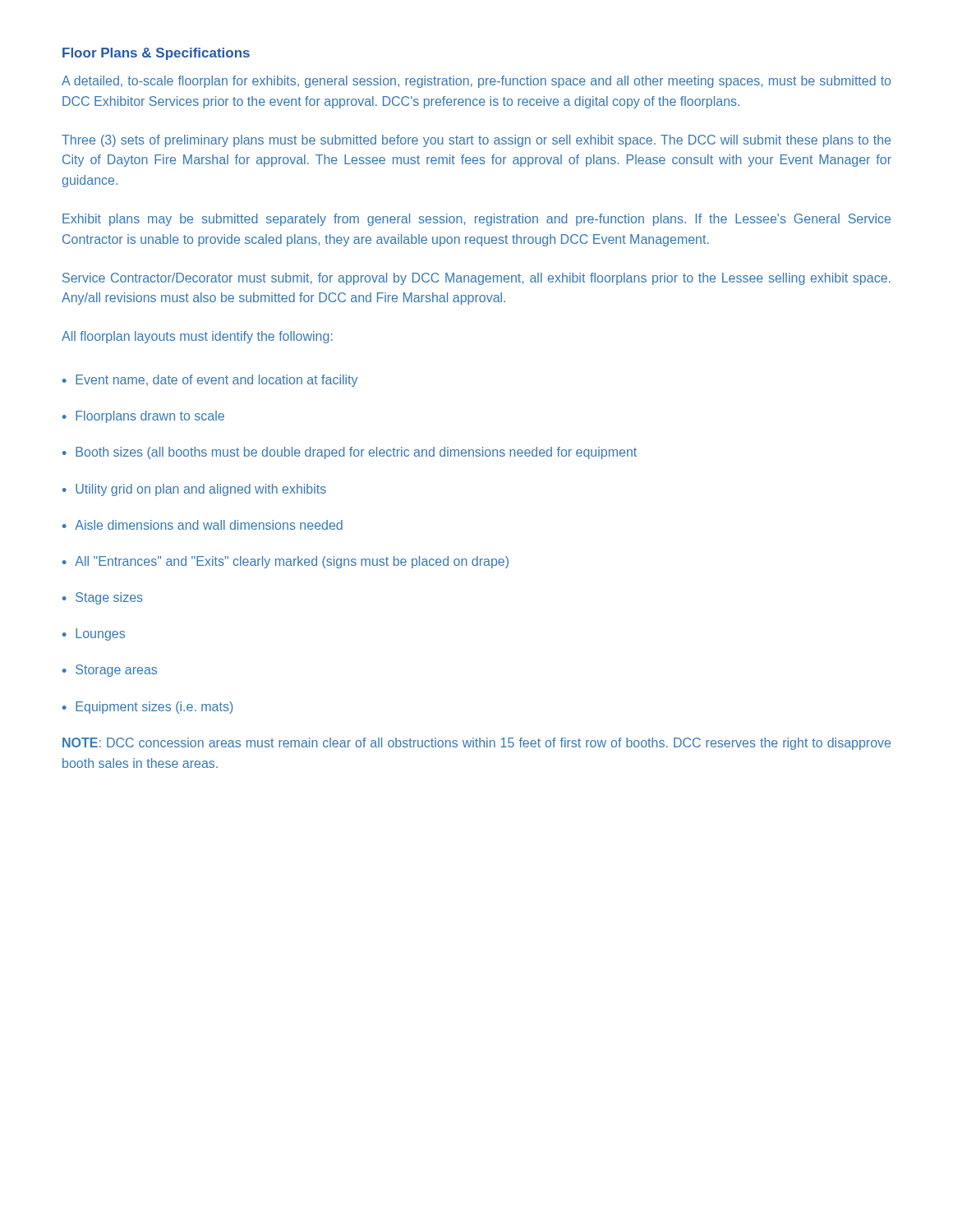
Task: Locate the text block that says "NOTE: DCC concession areas must remain"
Action: 476,753
